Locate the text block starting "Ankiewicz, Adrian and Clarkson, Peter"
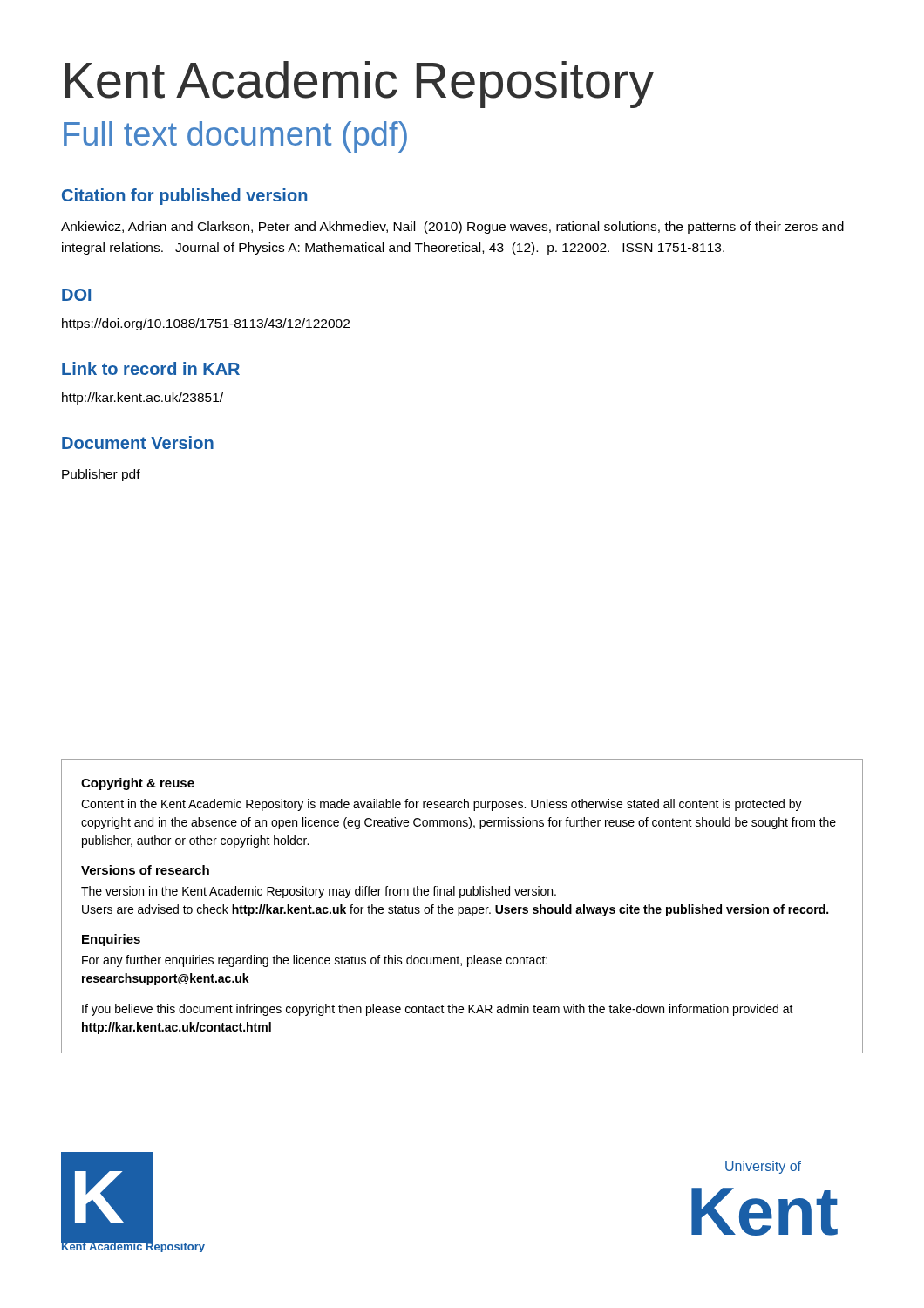Screen dimensions: 1308x924 coord(453,237)
